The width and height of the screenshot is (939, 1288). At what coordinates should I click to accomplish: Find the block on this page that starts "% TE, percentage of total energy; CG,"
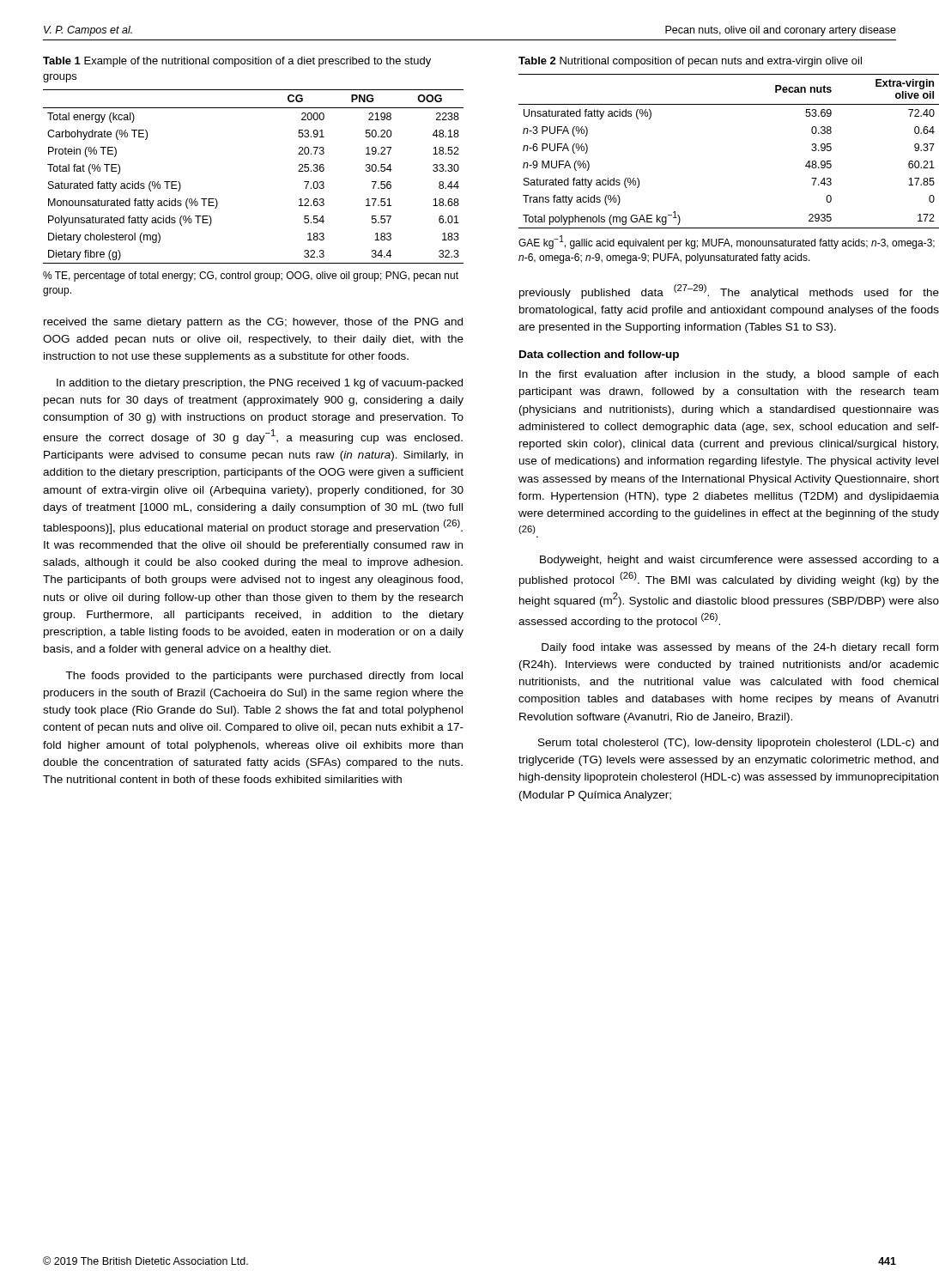tap(251, 283)
